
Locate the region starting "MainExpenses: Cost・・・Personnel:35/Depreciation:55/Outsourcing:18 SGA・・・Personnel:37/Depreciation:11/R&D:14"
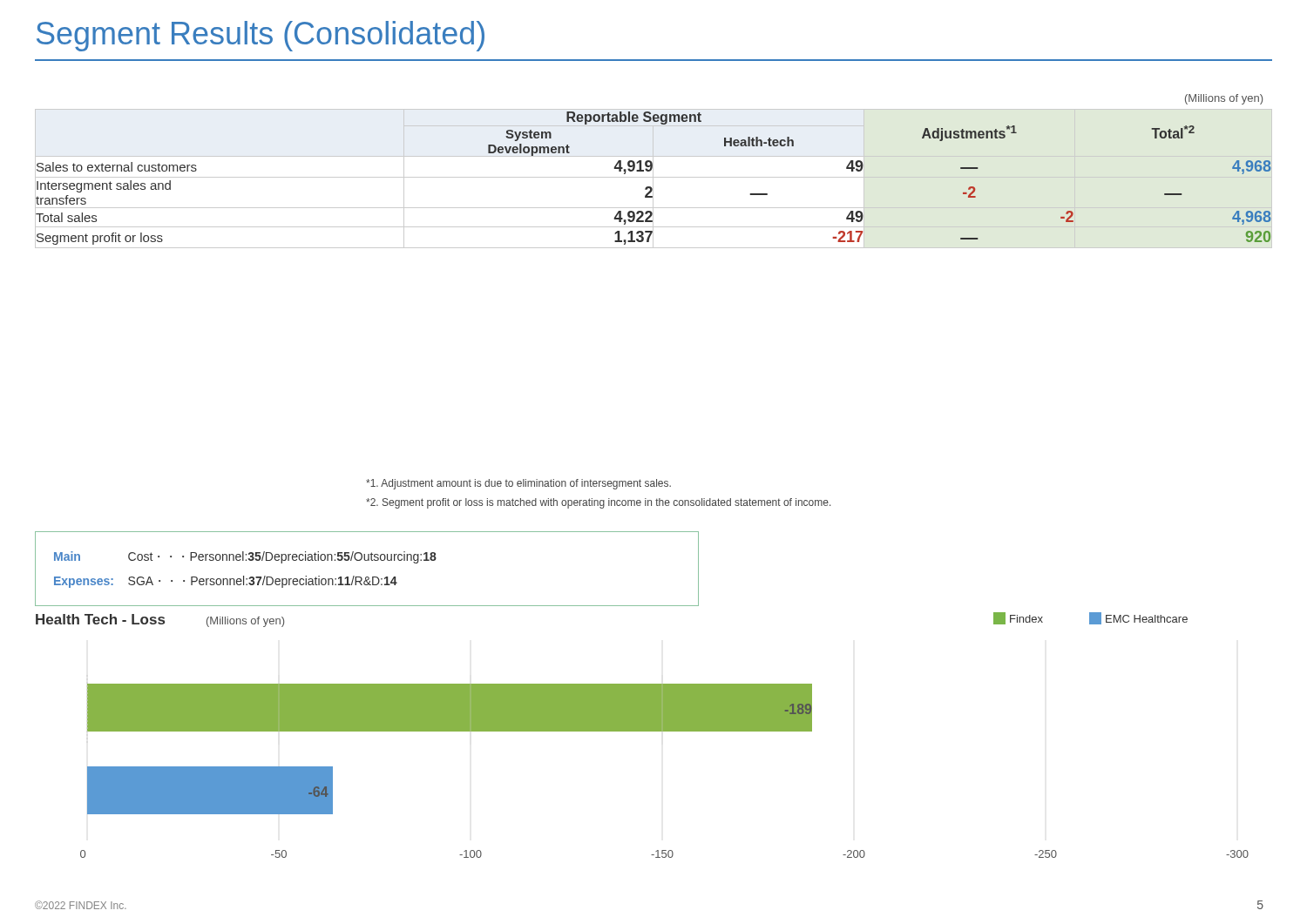[245, 569]
